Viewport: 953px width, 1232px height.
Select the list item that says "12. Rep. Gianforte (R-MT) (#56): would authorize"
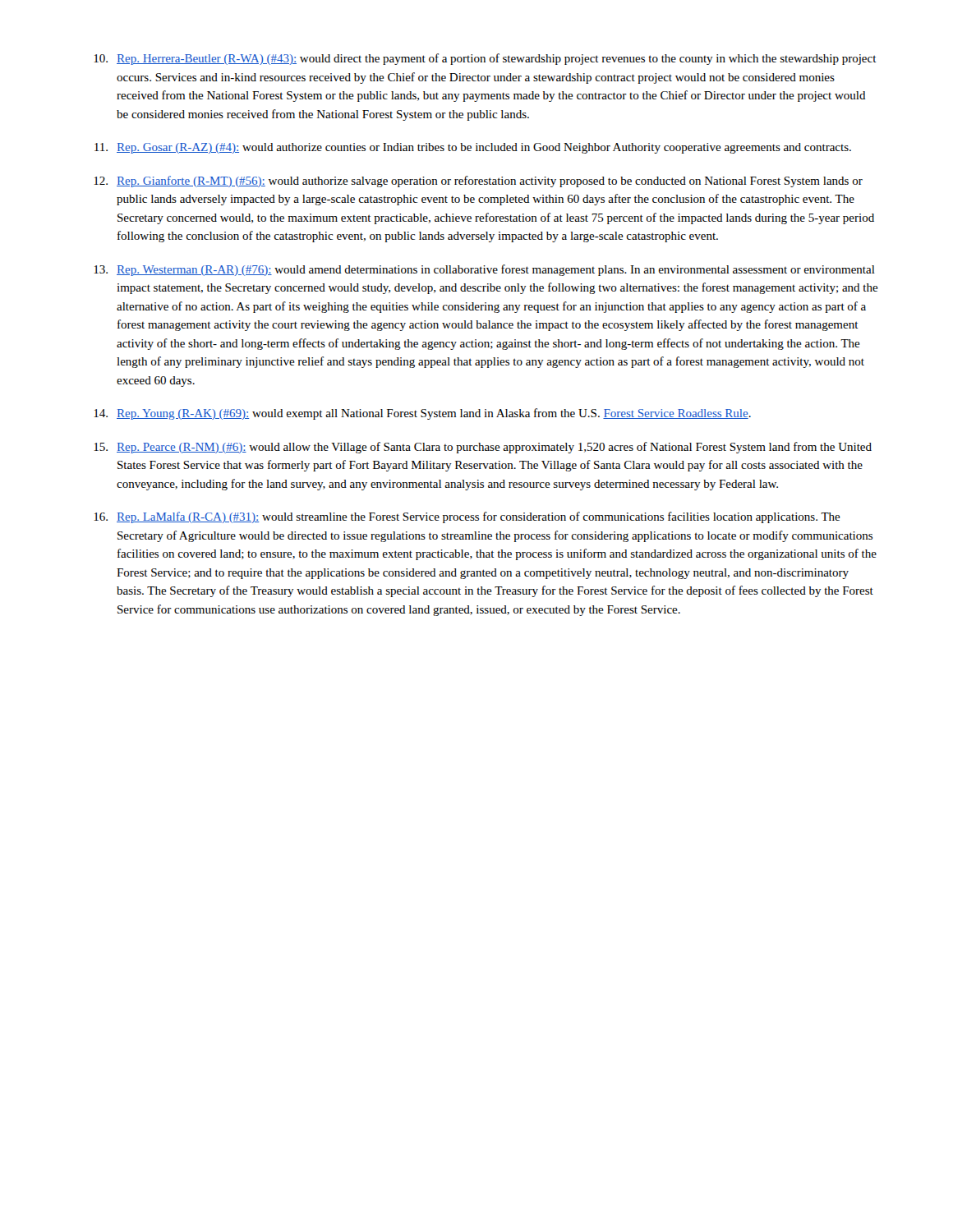tap(476, 208)
